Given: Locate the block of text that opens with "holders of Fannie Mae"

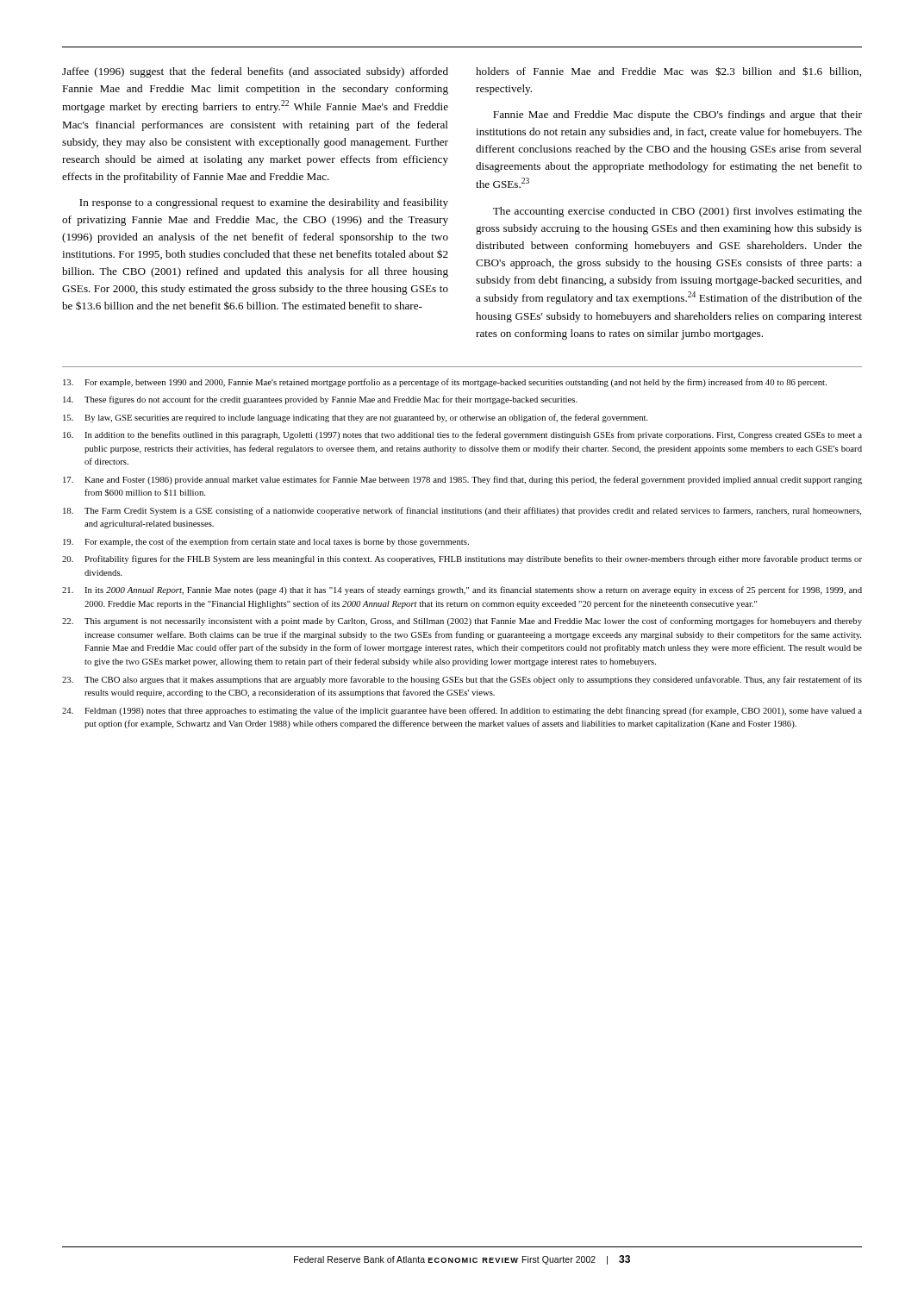Looking at the screenshot, I should point(669,202).
